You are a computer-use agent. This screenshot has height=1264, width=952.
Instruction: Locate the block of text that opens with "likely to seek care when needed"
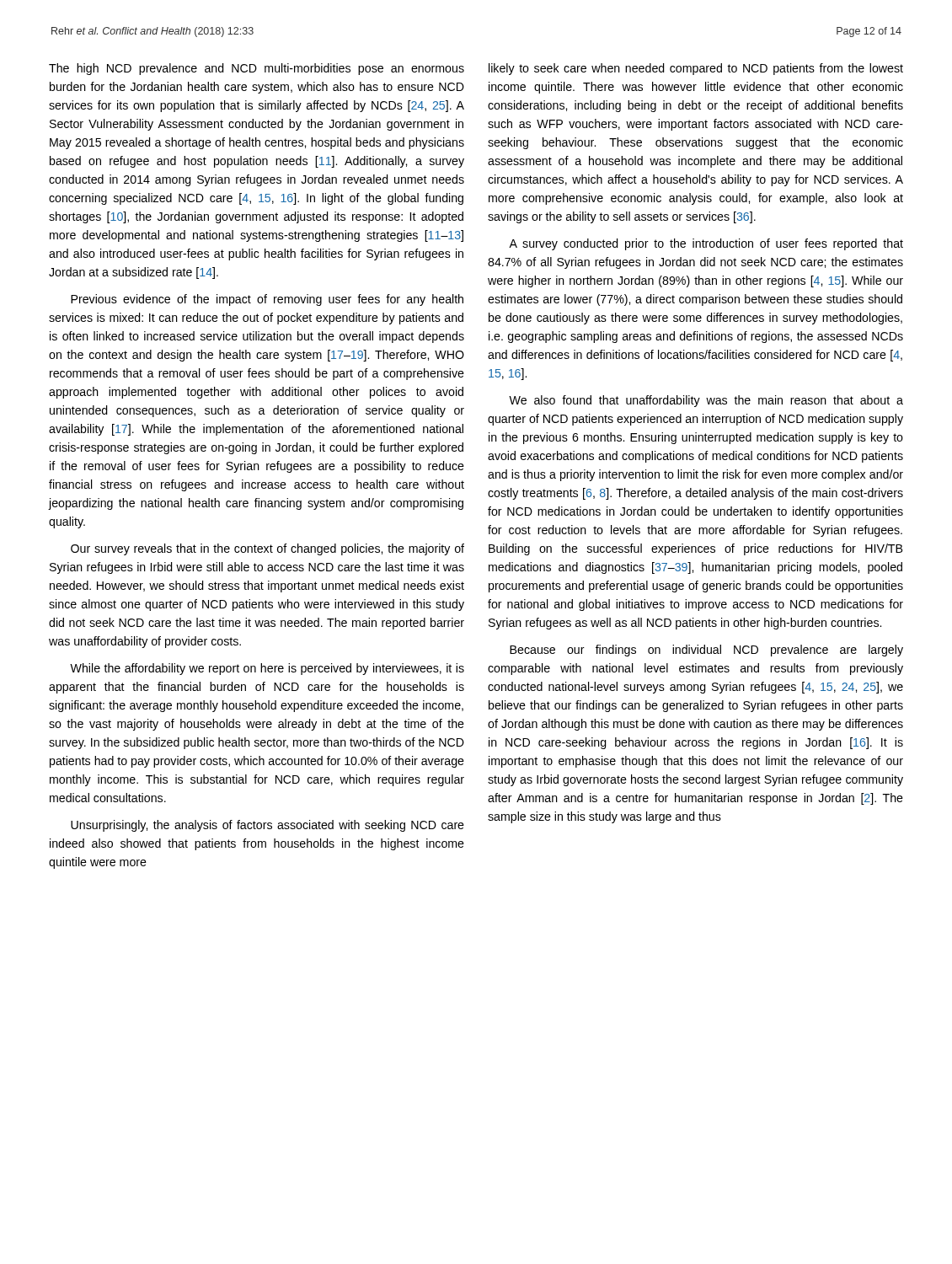point(695,142)
